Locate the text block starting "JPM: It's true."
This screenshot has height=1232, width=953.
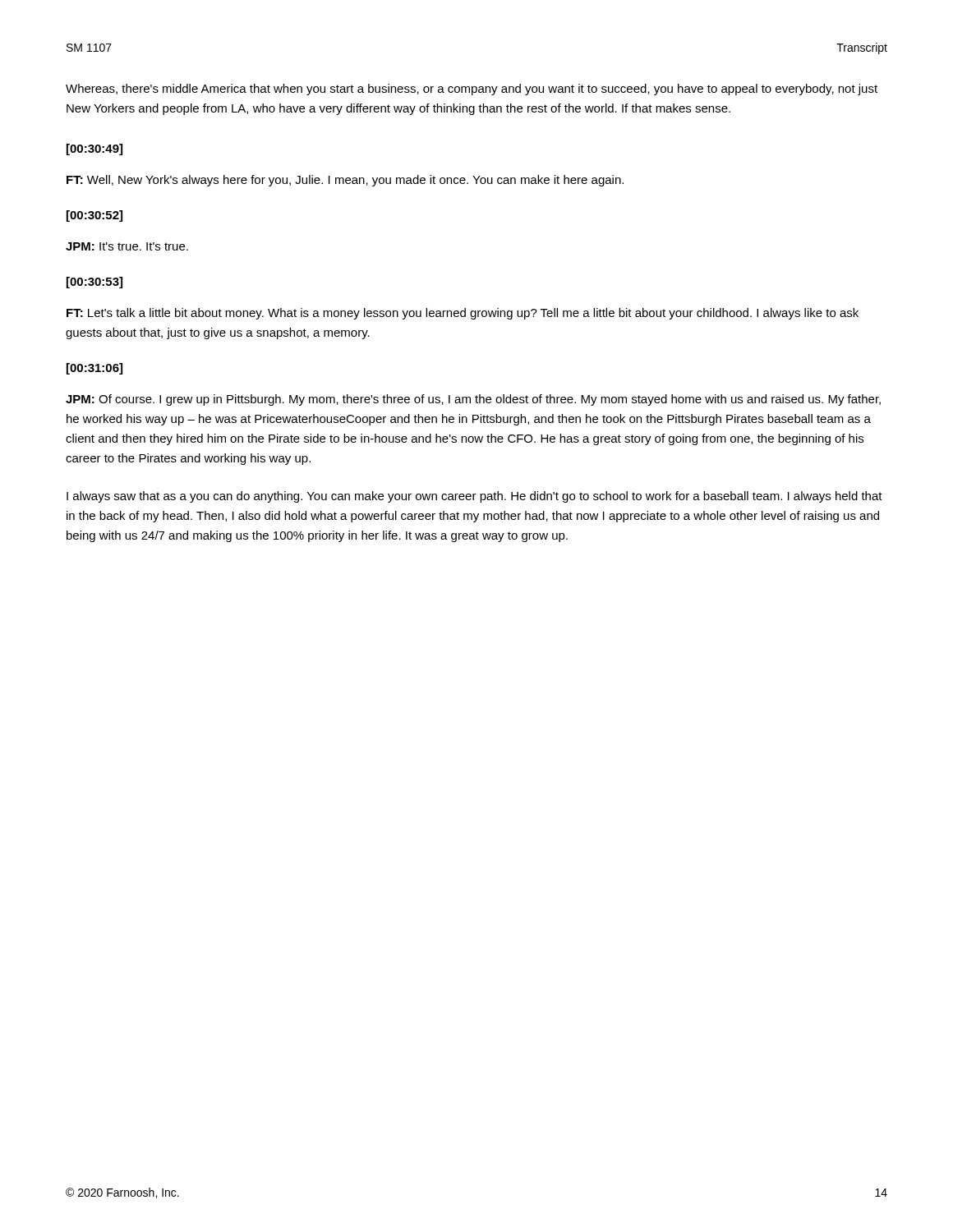pos(127,246)
